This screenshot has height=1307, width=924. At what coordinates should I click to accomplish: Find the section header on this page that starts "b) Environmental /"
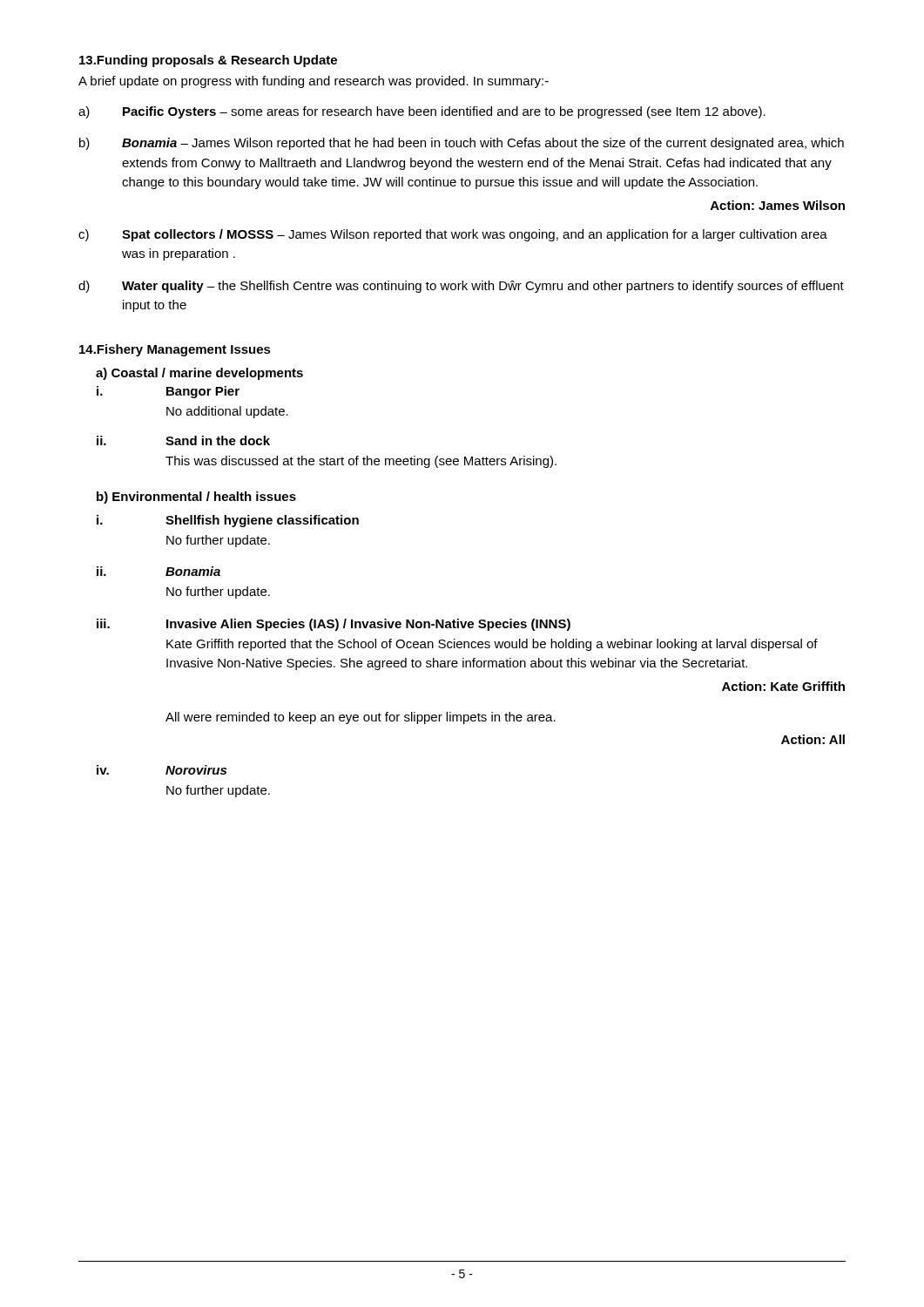click(196, 496)
